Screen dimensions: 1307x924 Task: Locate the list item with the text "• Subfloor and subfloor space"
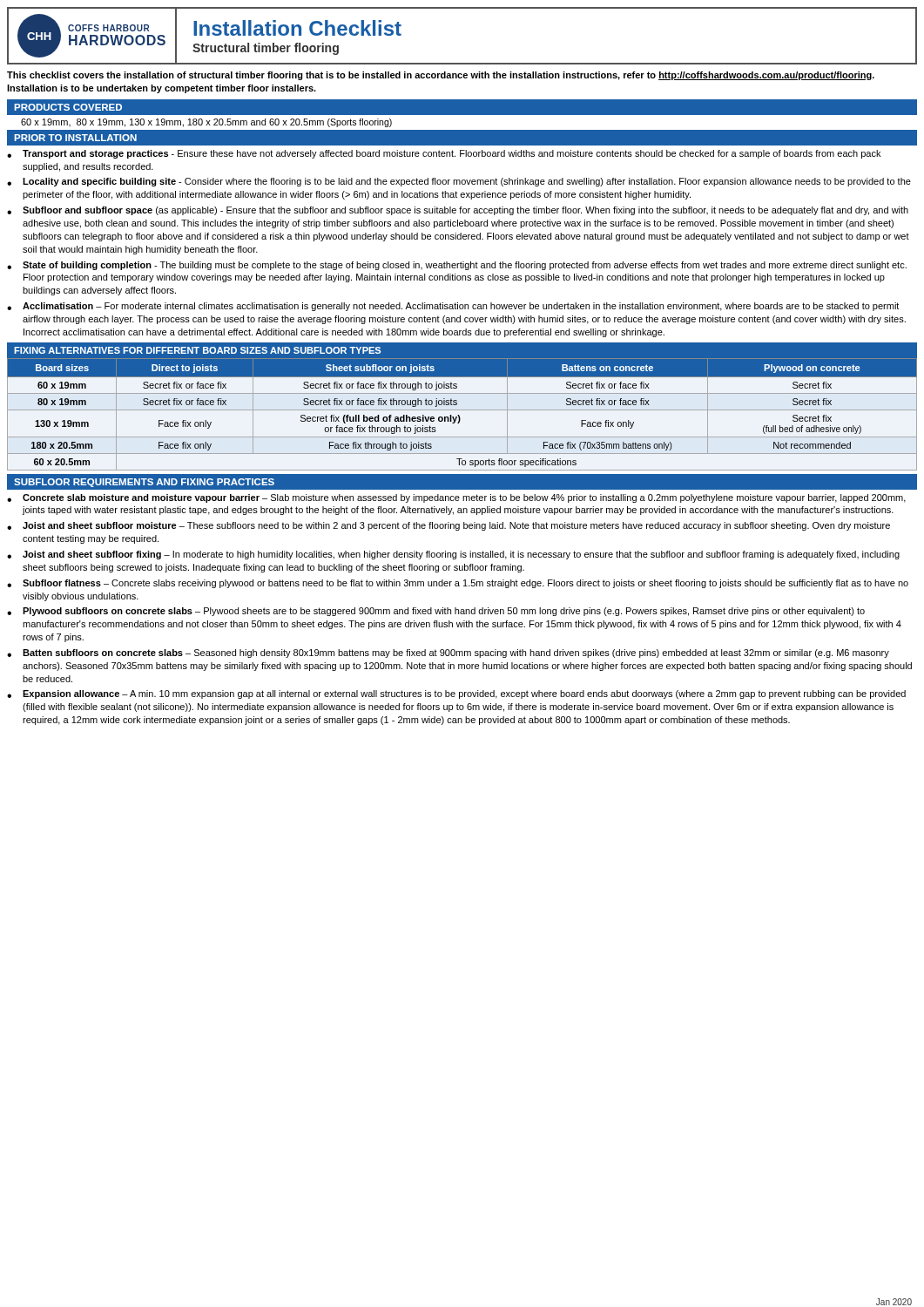462,230
